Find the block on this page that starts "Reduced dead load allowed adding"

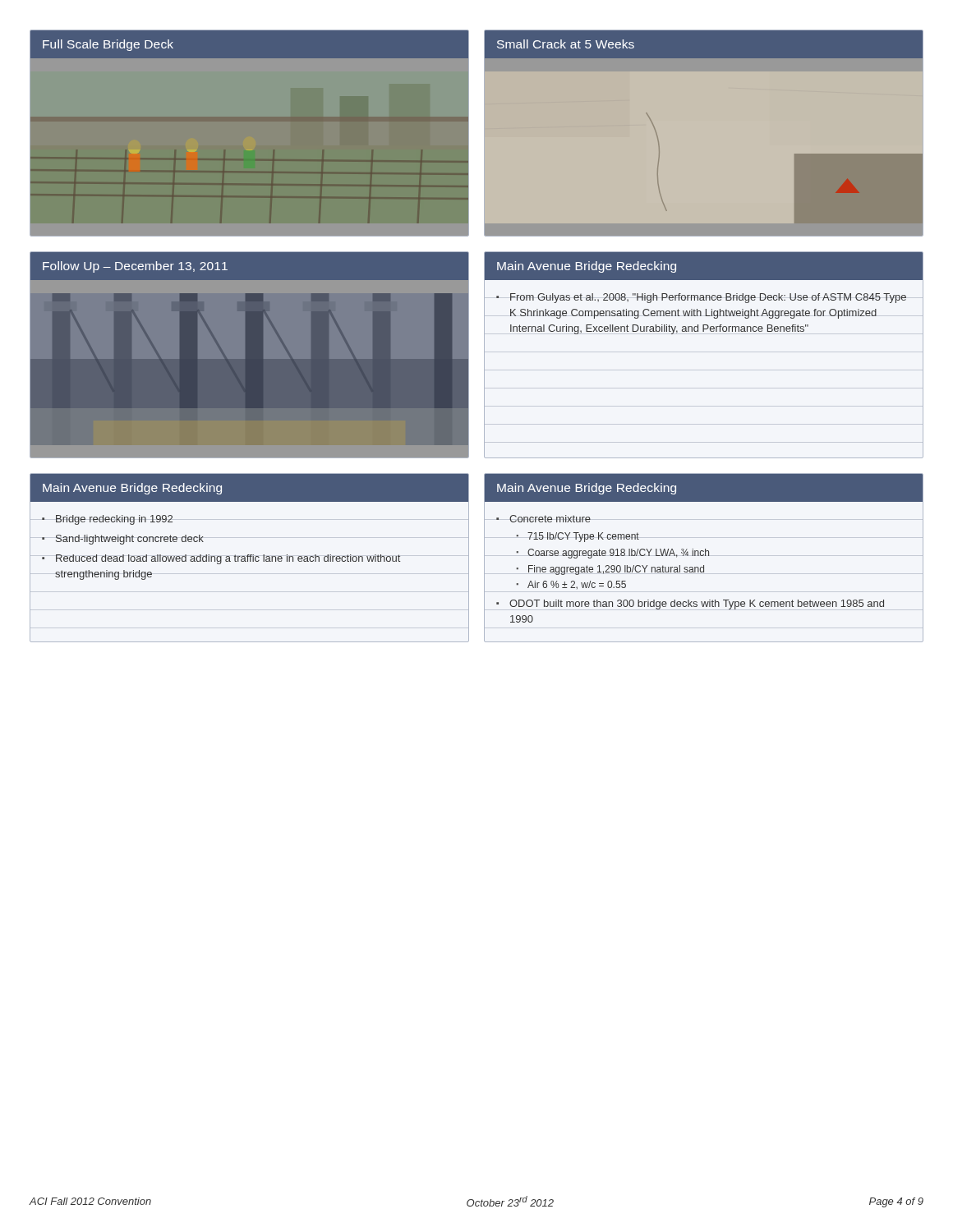point(228,566)
